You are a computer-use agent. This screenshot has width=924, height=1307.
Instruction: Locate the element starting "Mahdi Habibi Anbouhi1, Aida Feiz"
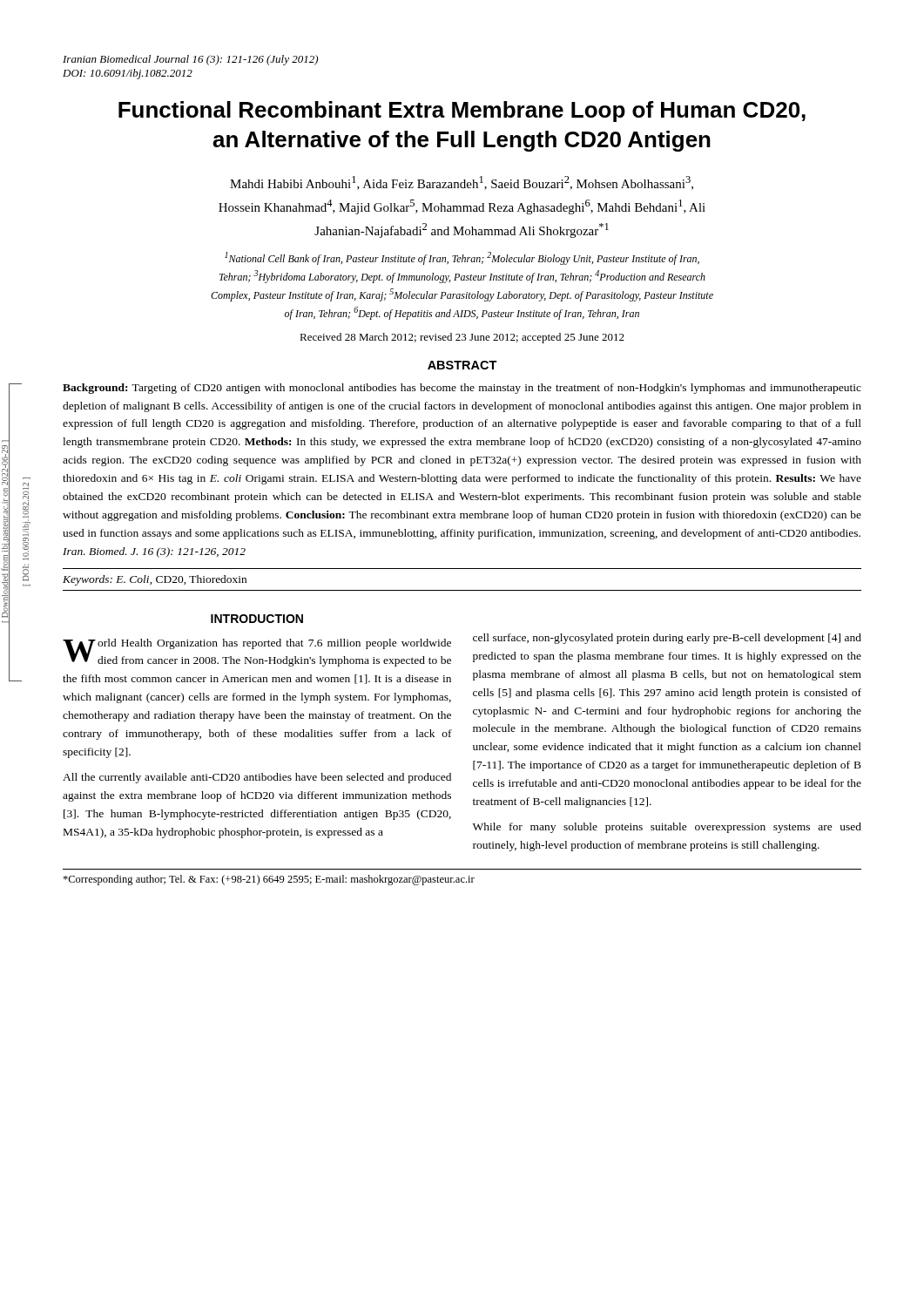pos(462,205)
